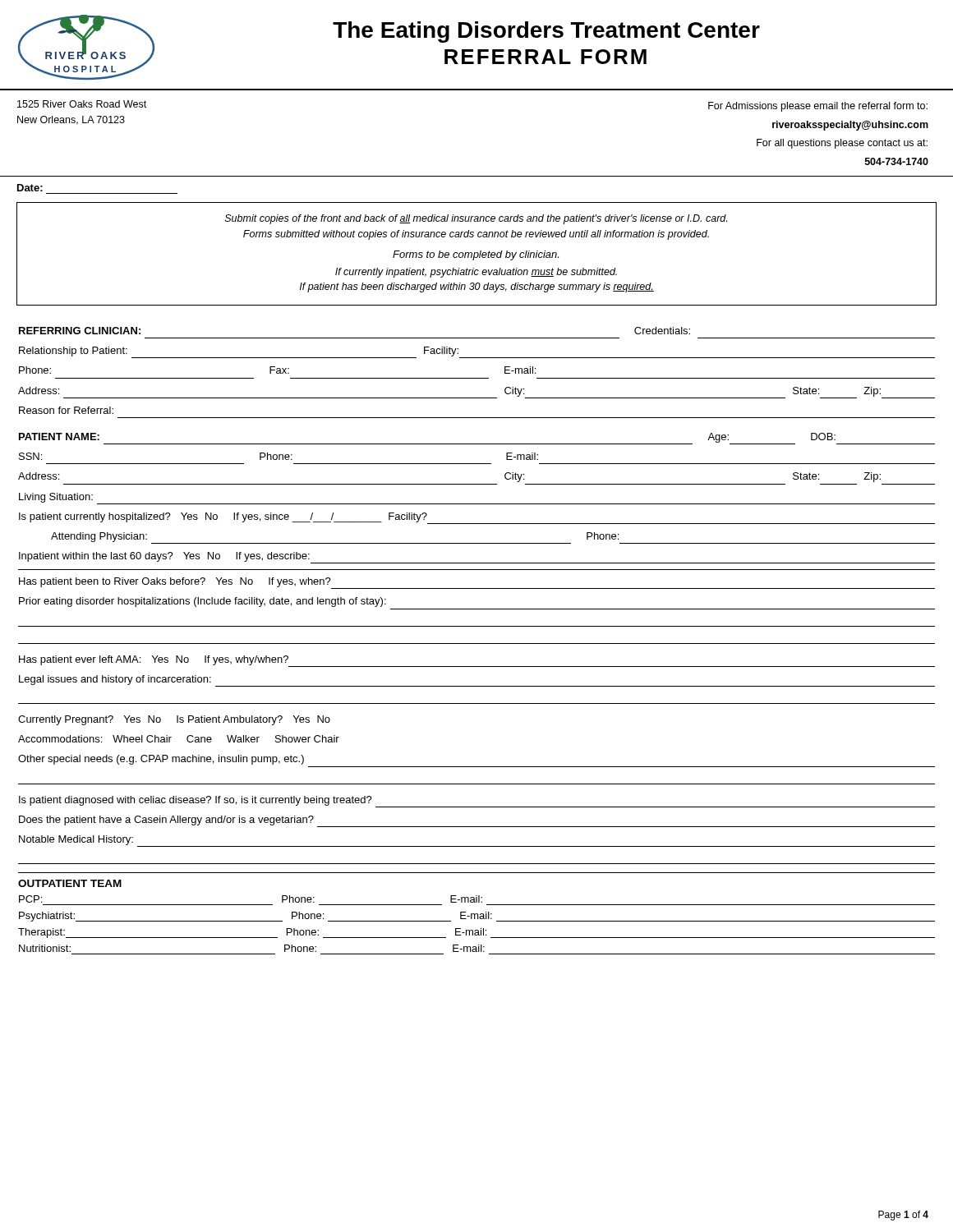Locate the text block starting "PCP: Phone: E-mail:"
Screen dimensions: 1232x953
click(476, 899)
